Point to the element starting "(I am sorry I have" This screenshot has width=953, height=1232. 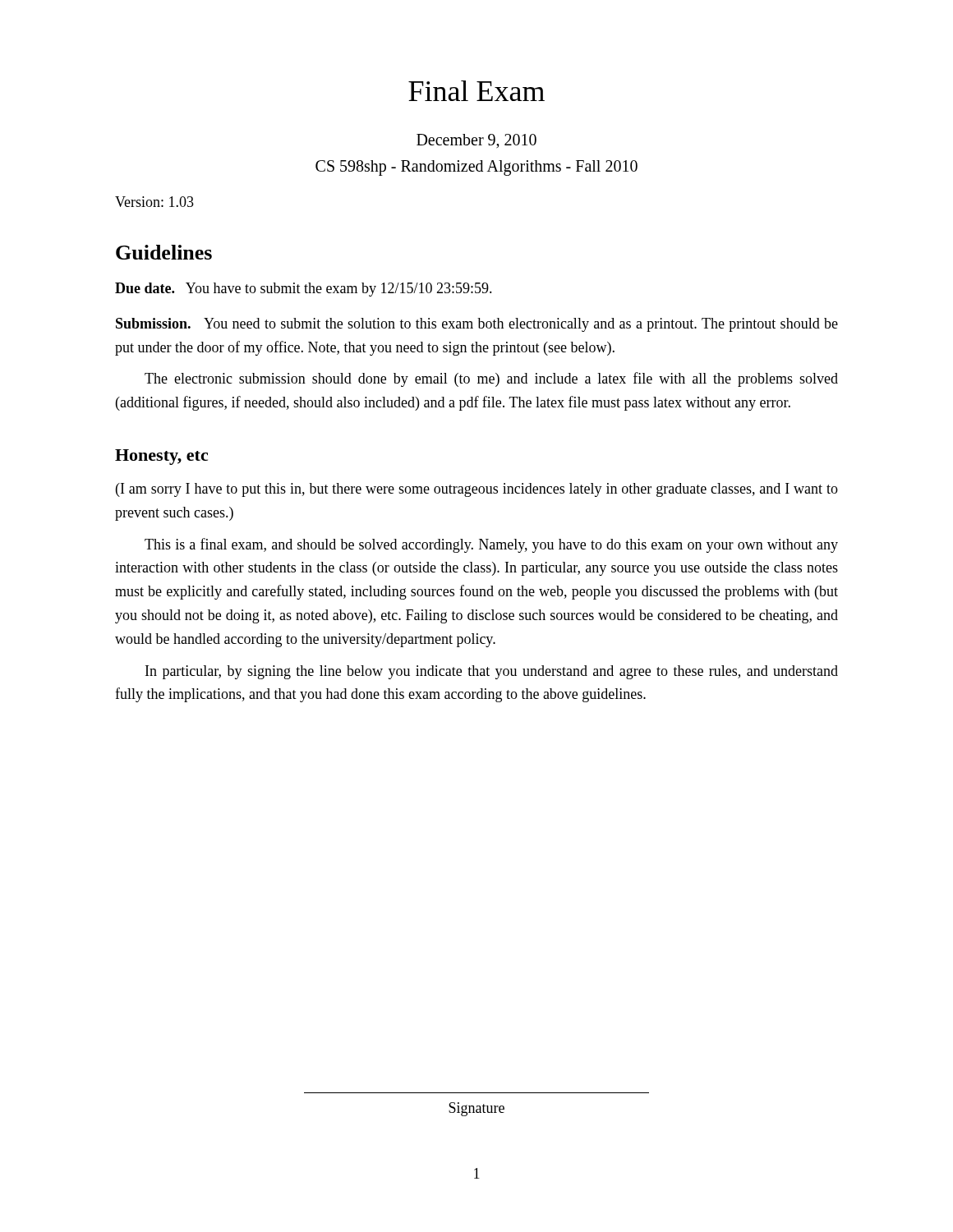click(476, 500)
